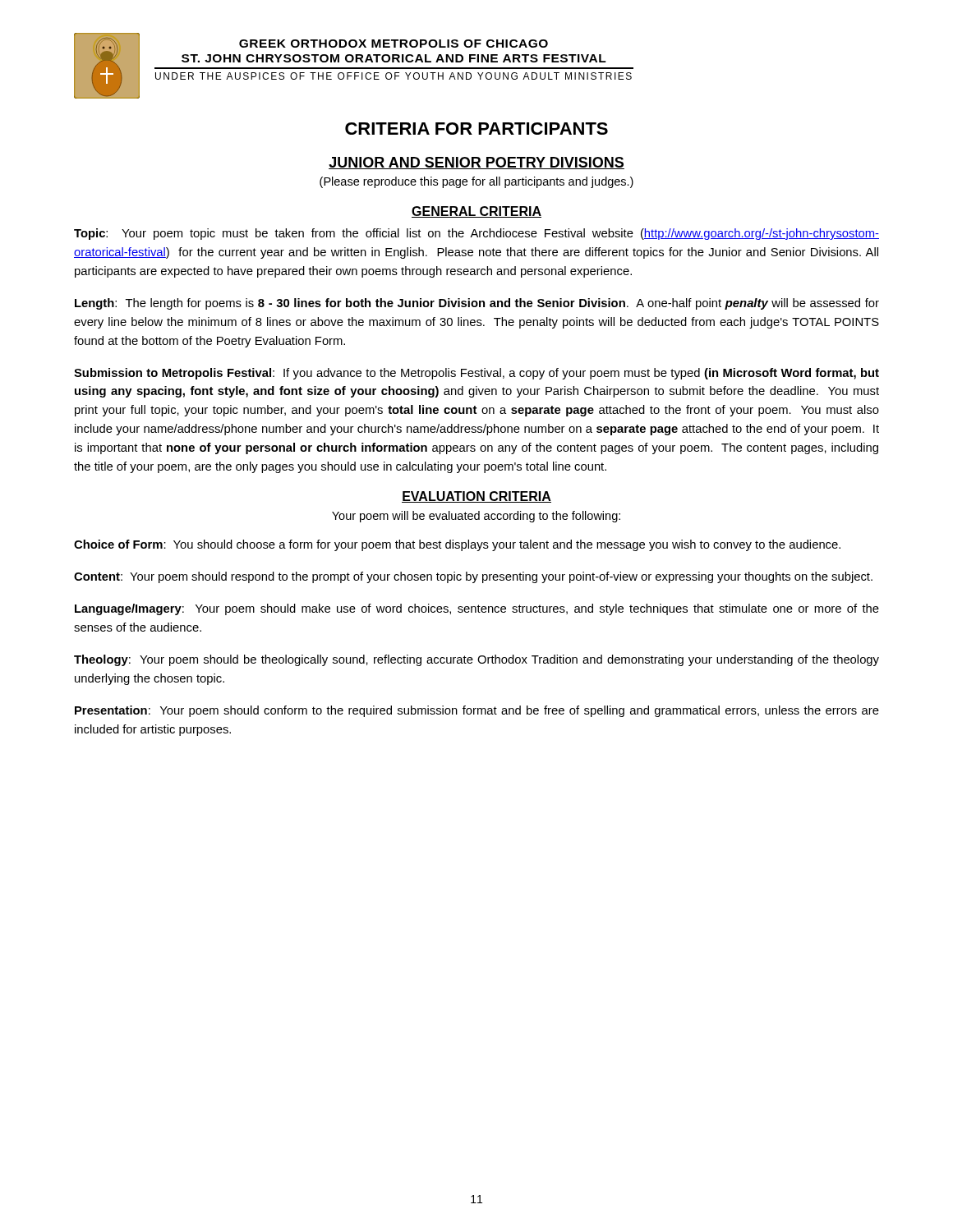953x1232 pixels.
Task: Select the text block containing "Presentation: Your poem should conform to the required"
Action: coord(476,720)
